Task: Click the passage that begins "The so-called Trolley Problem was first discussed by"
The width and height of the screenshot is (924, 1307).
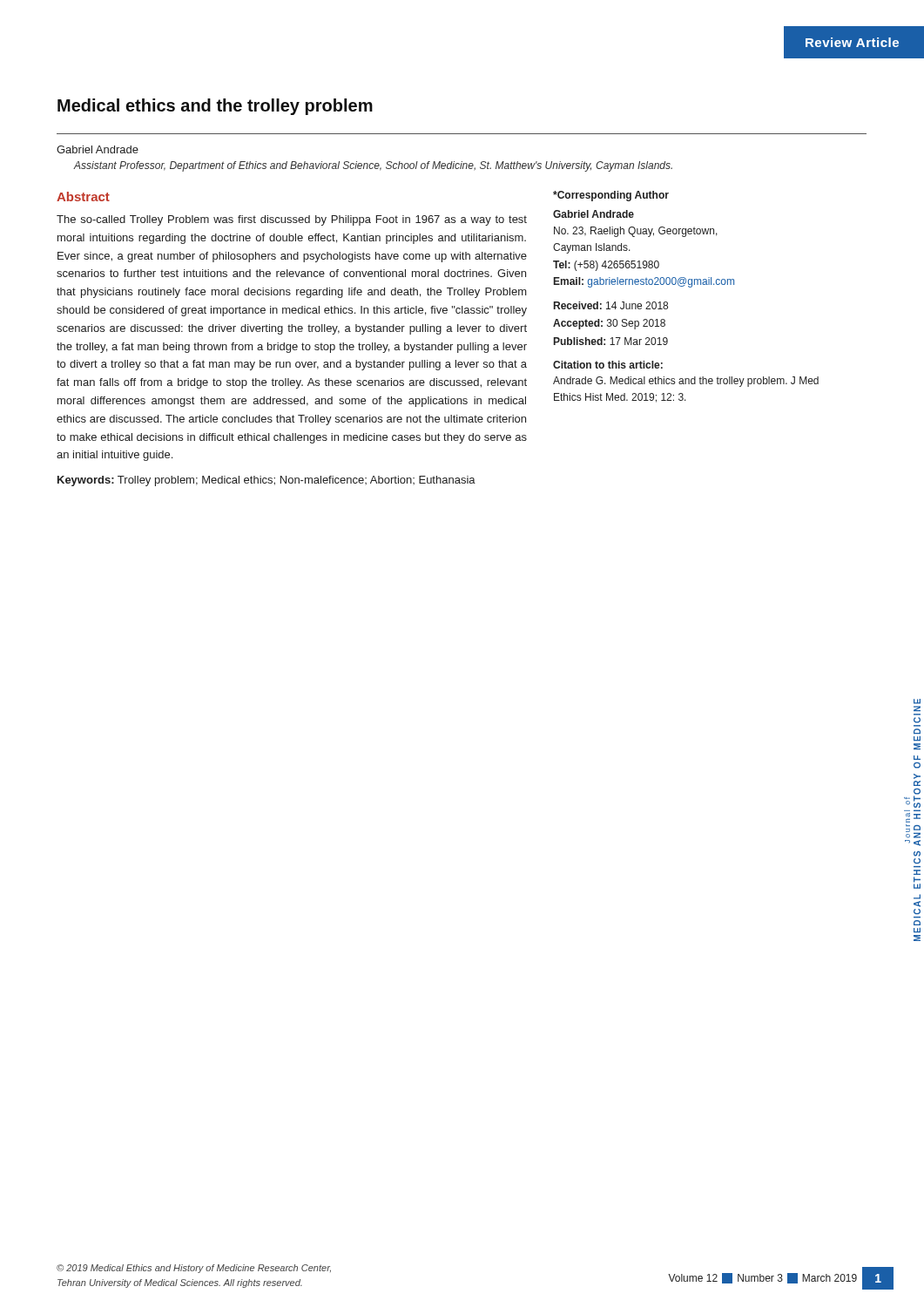Action: [x=292, y=337]
